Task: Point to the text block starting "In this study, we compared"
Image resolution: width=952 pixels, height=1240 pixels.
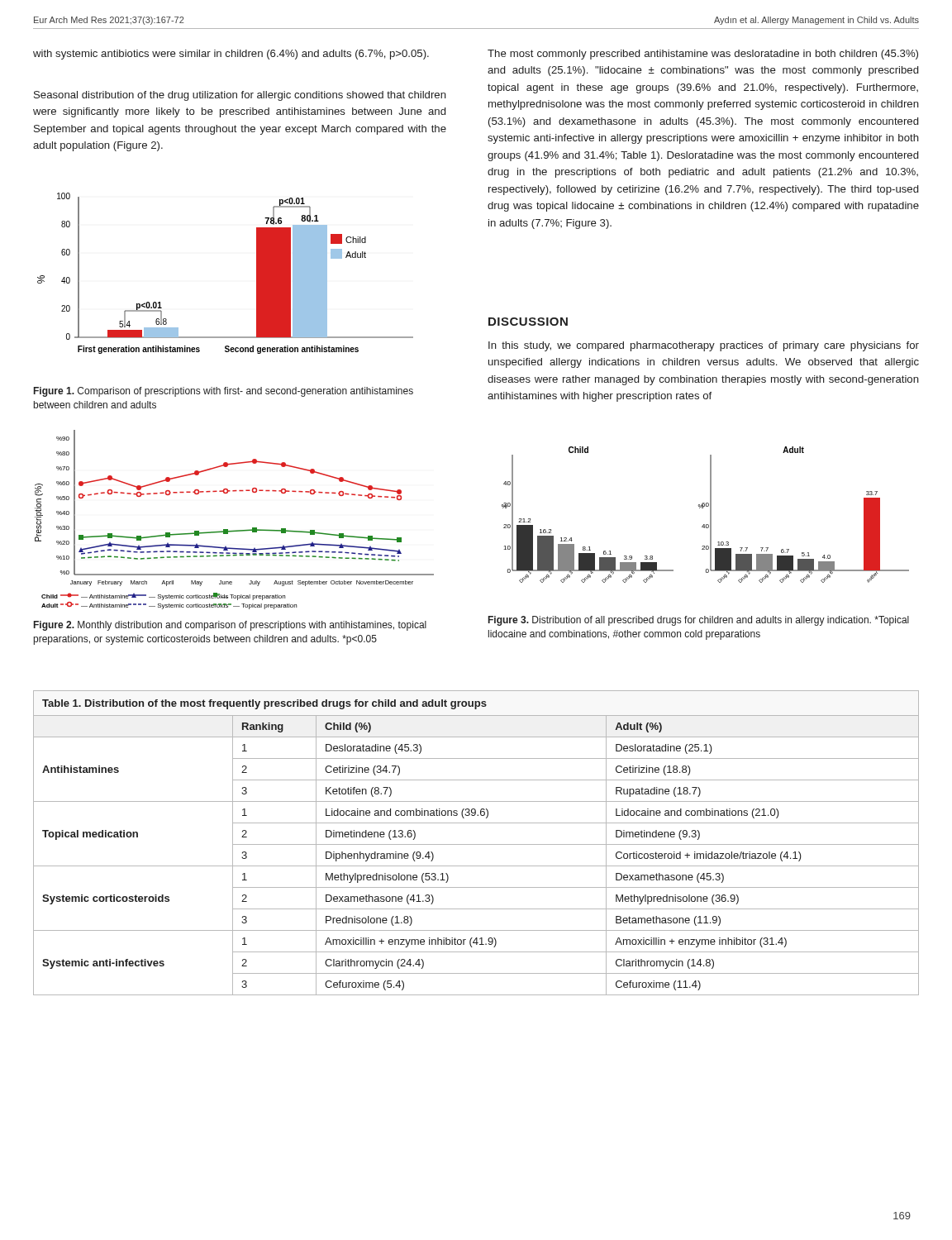Action: tap(703, 370)
